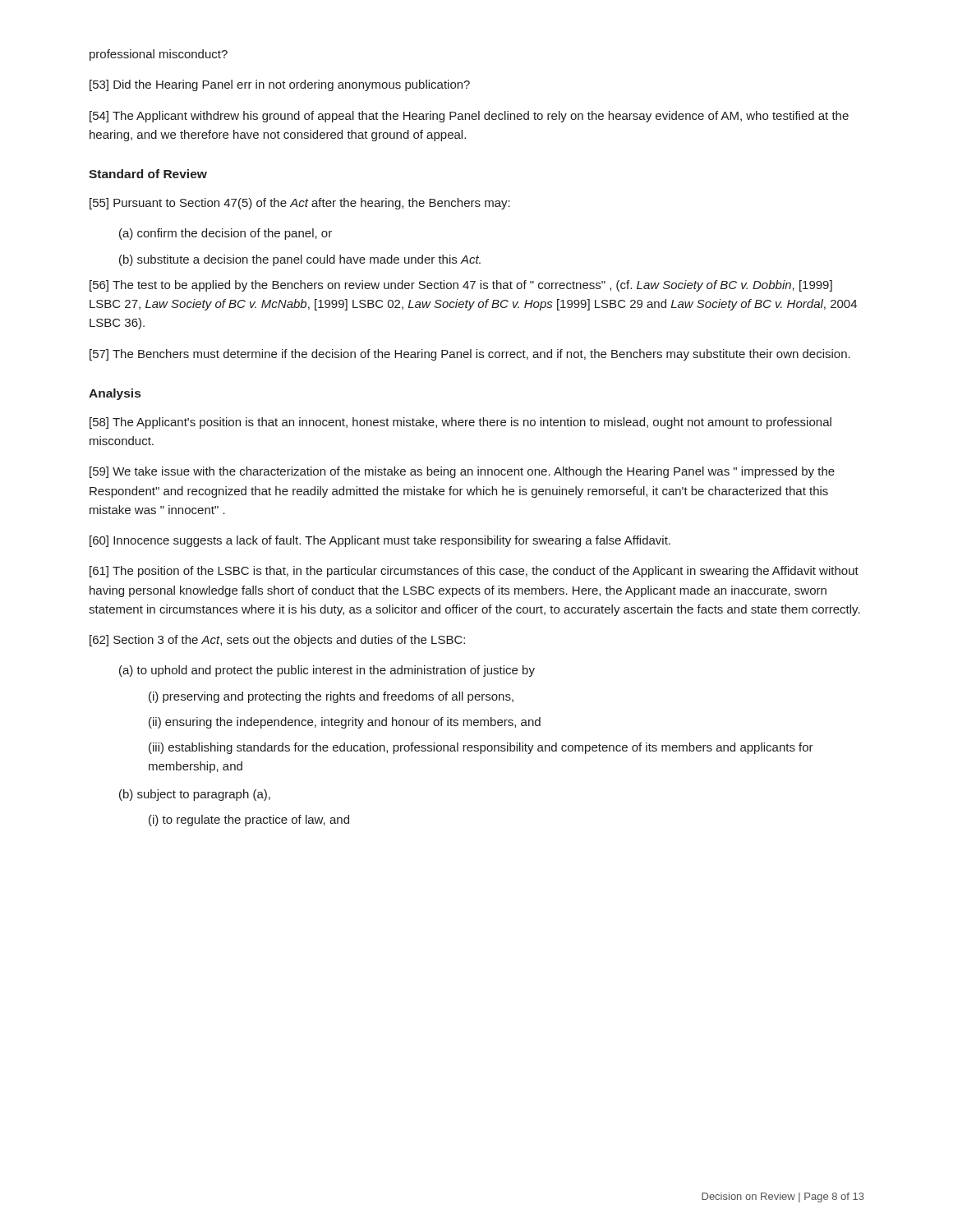Click on the list item with the text "(iii) establishing standards for the education,"
Viewport: 953px width, 1232px height.
[480, 757]
